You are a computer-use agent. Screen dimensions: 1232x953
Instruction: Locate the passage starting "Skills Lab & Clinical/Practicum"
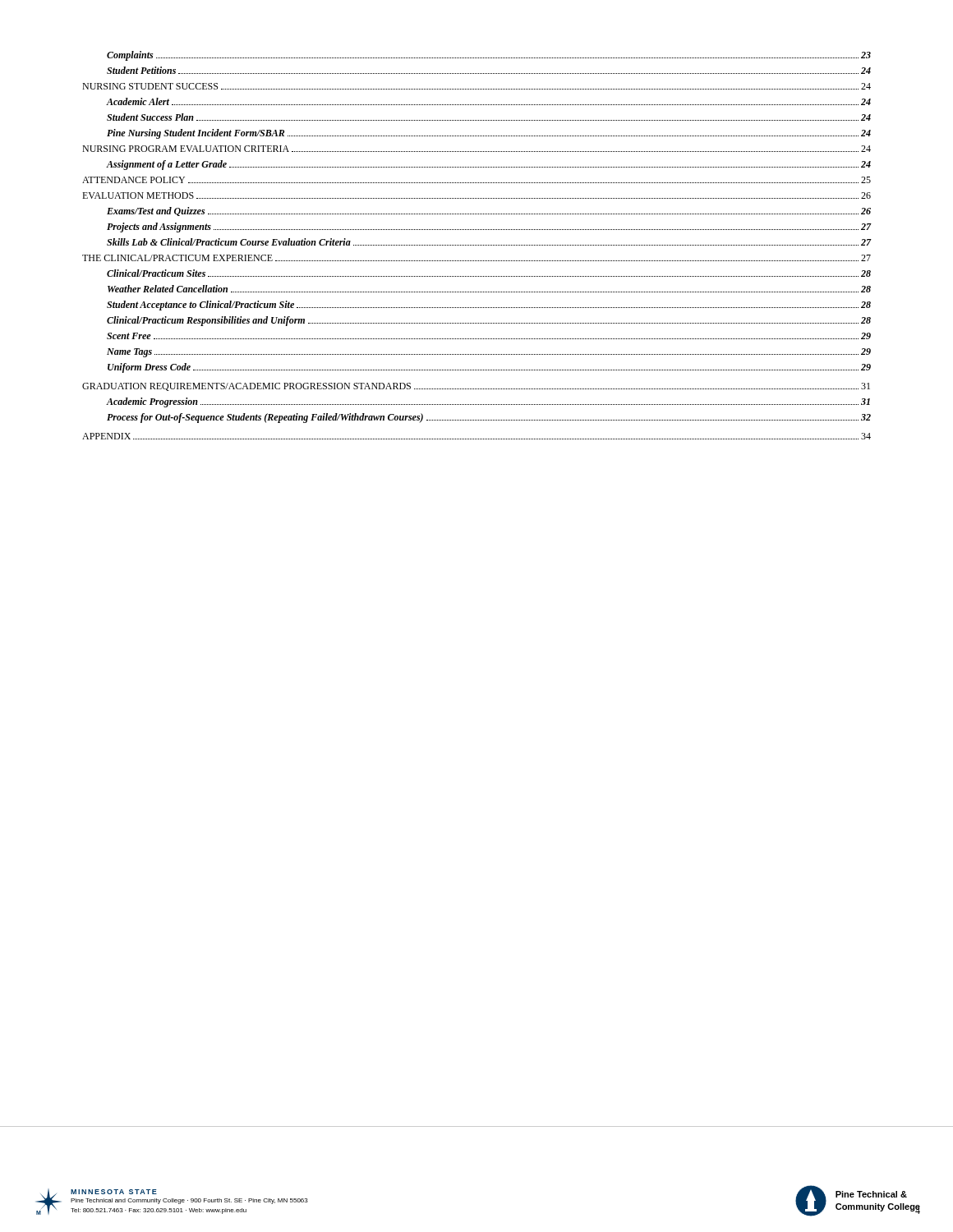point(489,243)
